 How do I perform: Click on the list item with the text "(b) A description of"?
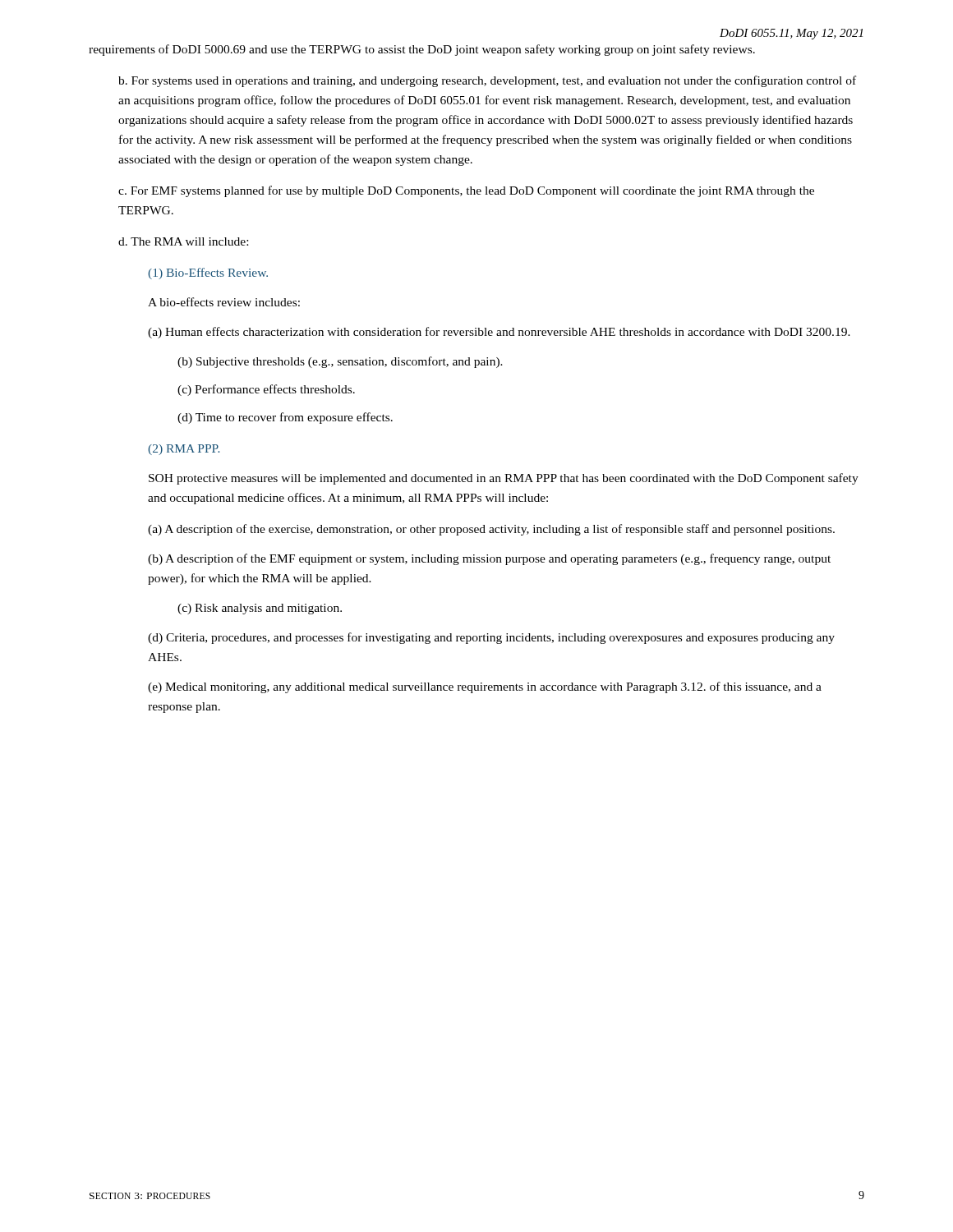click(489, 568)
